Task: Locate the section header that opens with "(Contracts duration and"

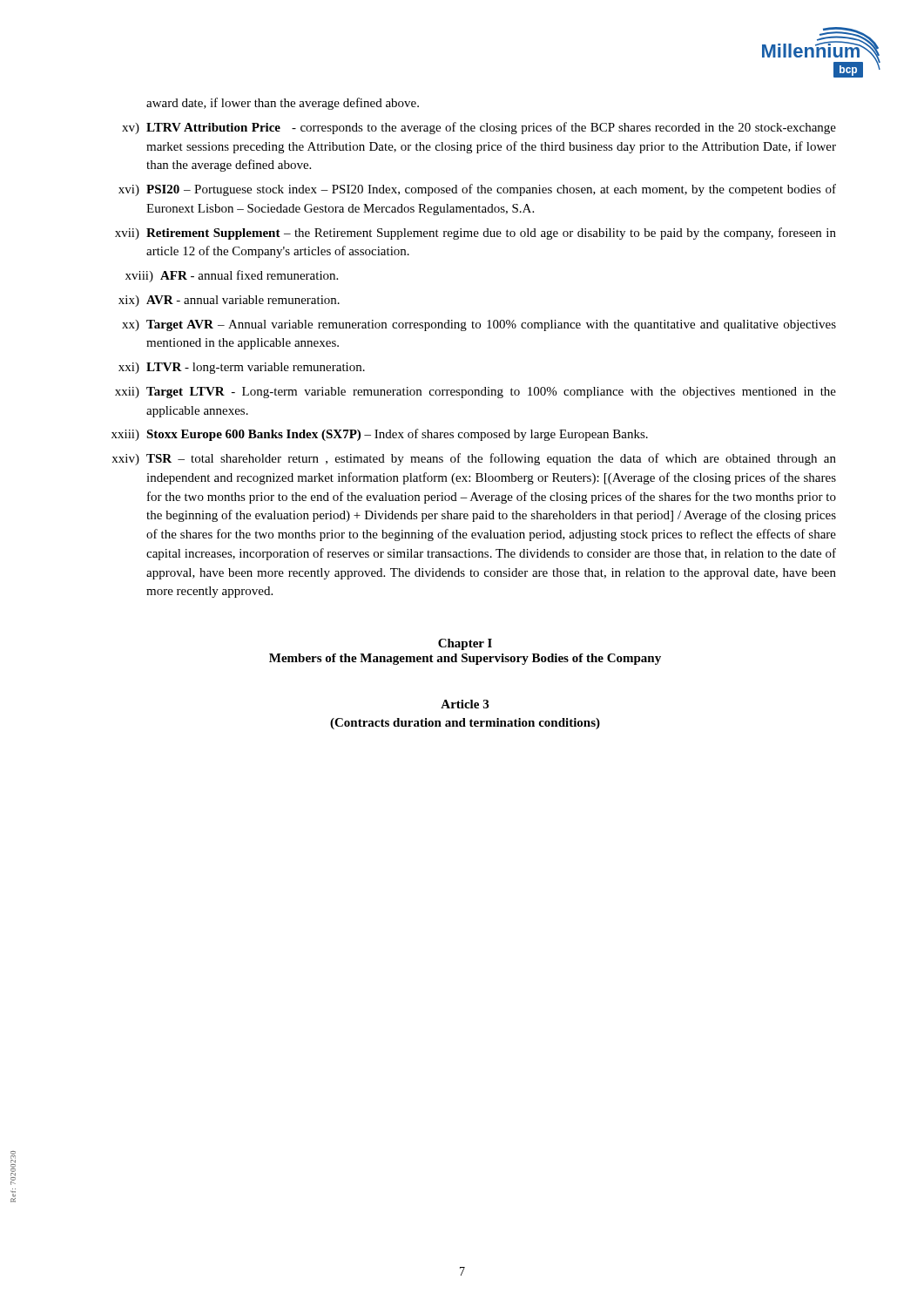Action: click(465, 722)
